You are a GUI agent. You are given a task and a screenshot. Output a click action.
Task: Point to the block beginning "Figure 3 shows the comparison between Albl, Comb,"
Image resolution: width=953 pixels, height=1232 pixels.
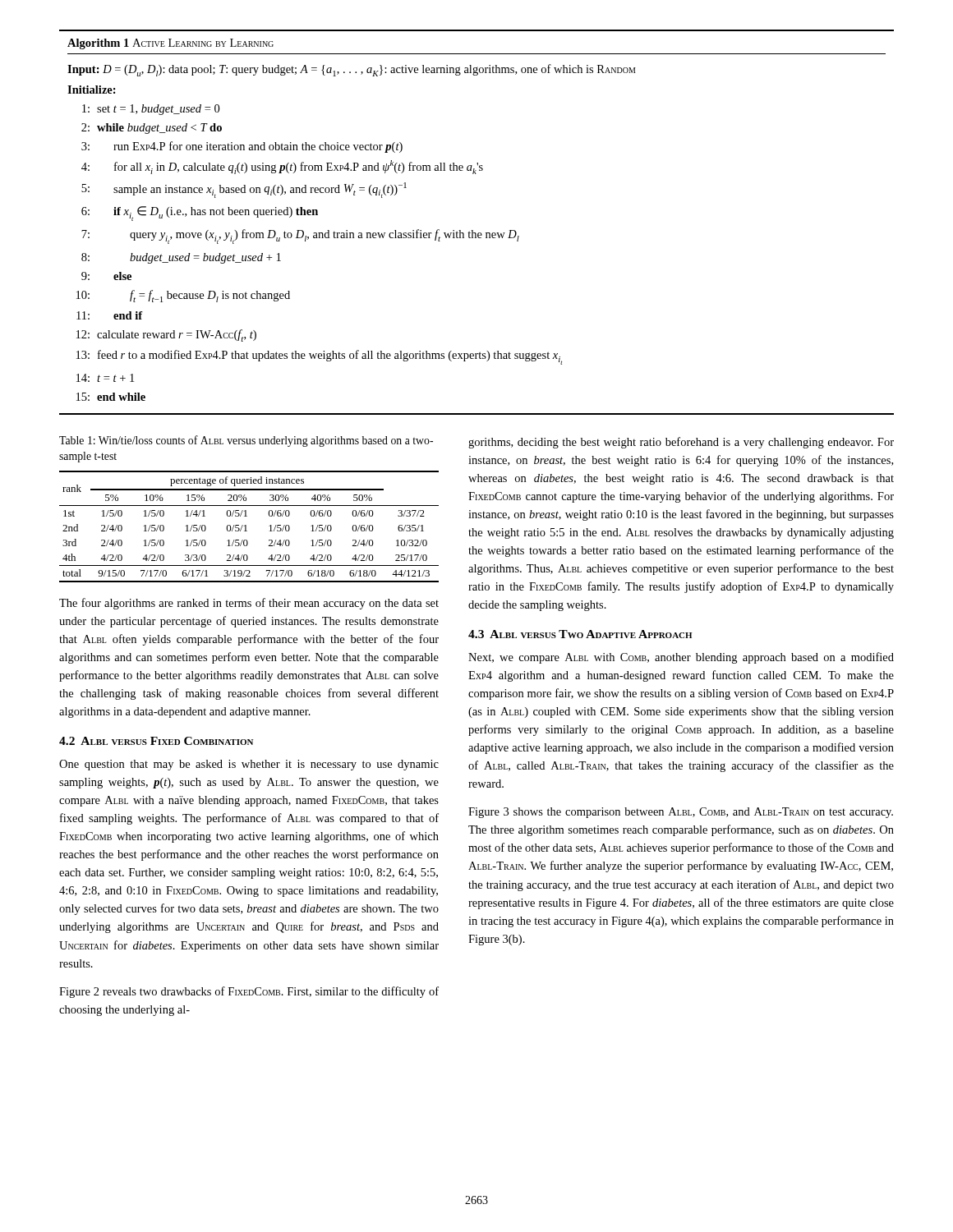pos(681,875)
